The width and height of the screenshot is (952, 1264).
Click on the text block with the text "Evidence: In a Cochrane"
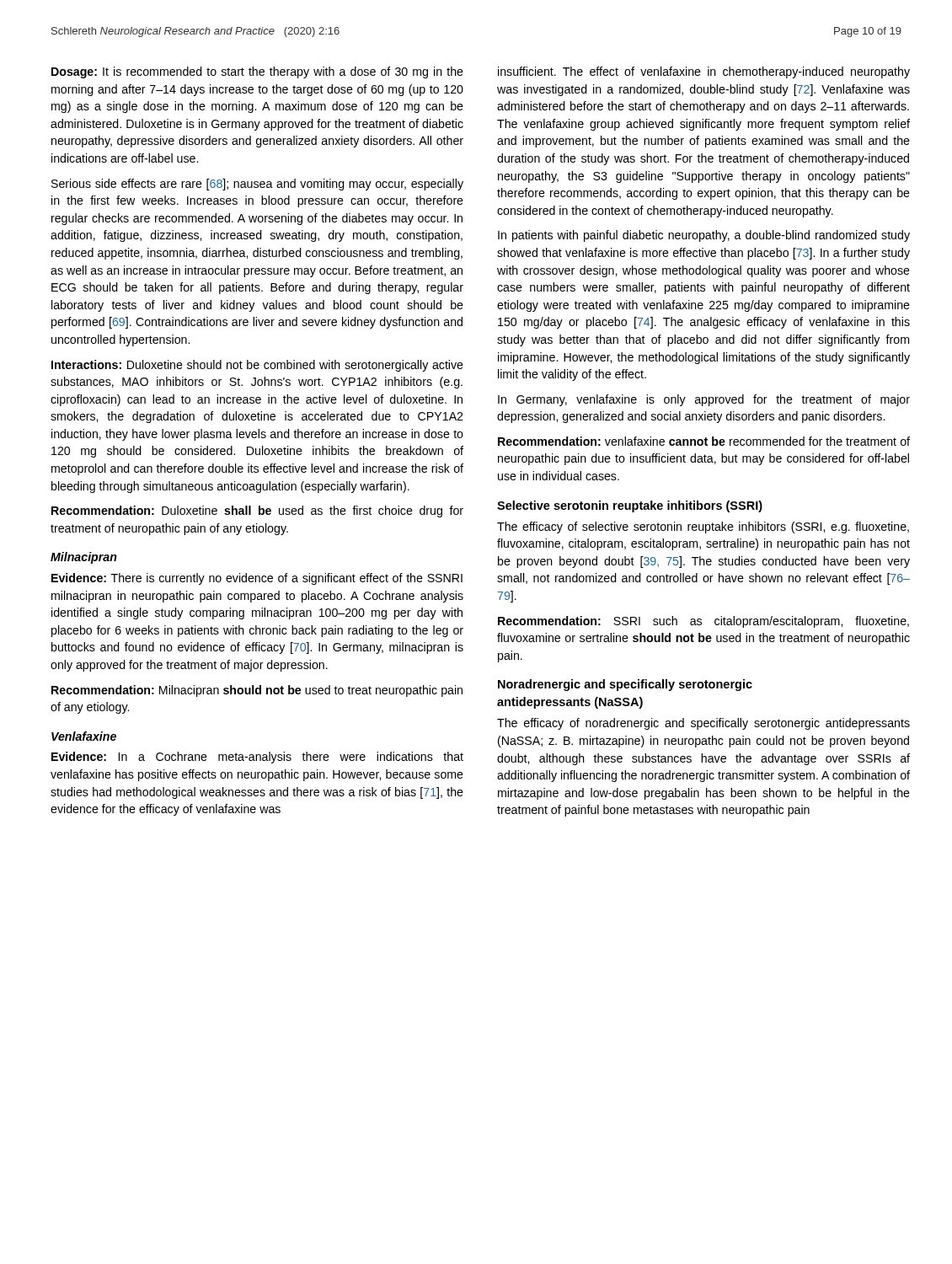click(257, 783)
